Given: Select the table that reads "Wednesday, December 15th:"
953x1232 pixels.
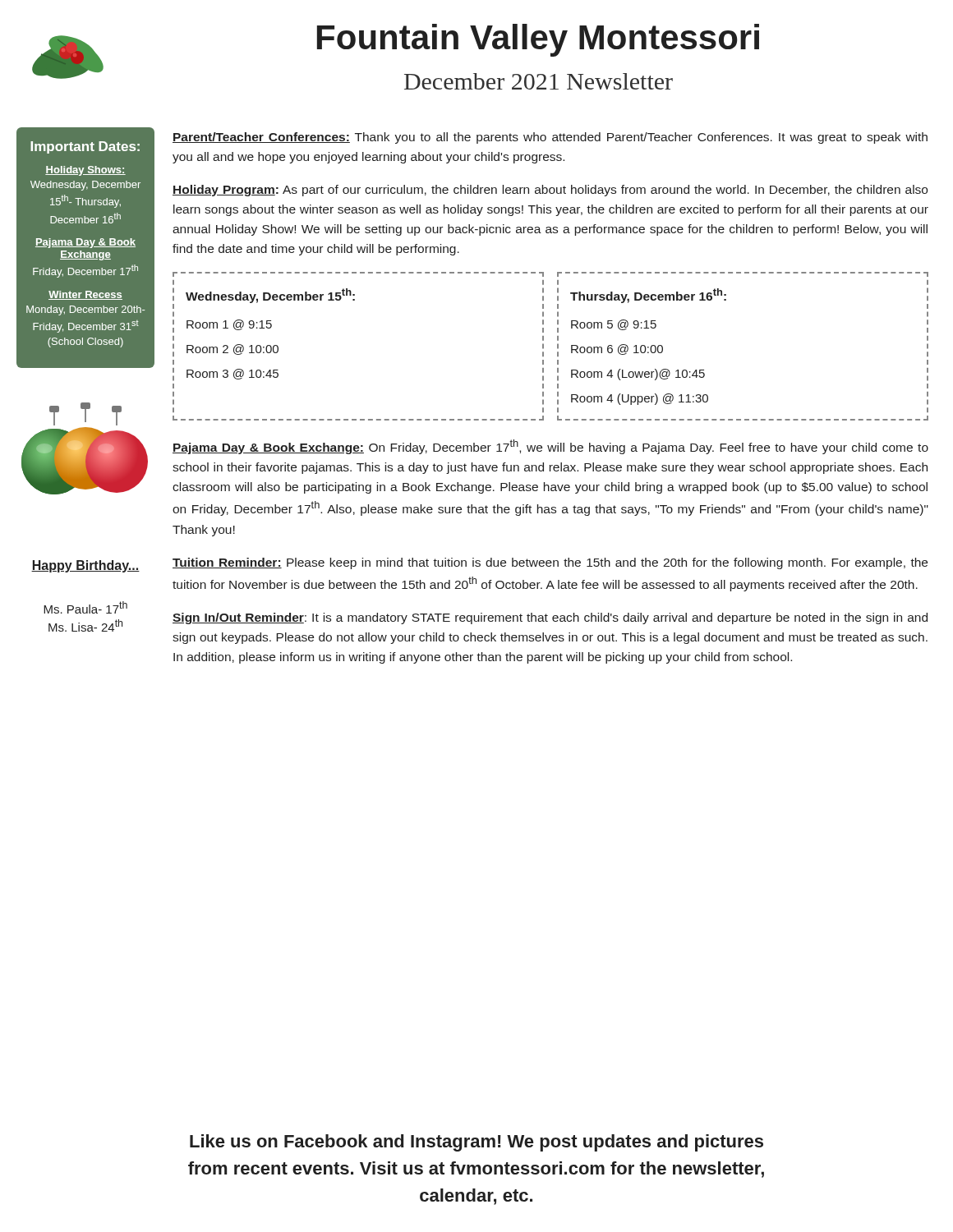Looking at the screenshot, I should tap(550, 346).
